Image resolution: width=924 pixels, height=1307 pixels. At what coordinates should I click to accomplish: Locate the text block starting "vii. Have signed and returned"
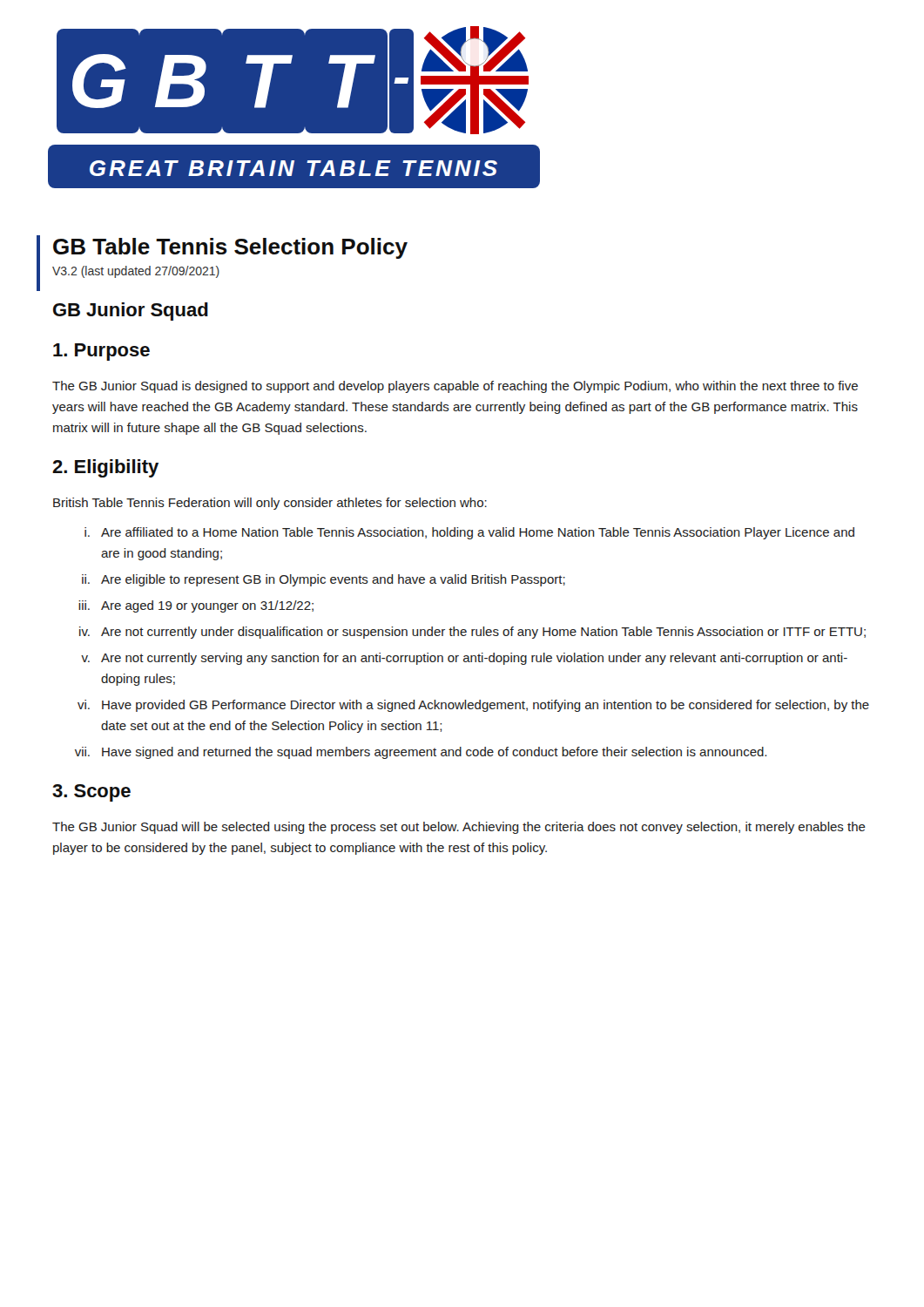pyautogui.click(x=462, y=752)
